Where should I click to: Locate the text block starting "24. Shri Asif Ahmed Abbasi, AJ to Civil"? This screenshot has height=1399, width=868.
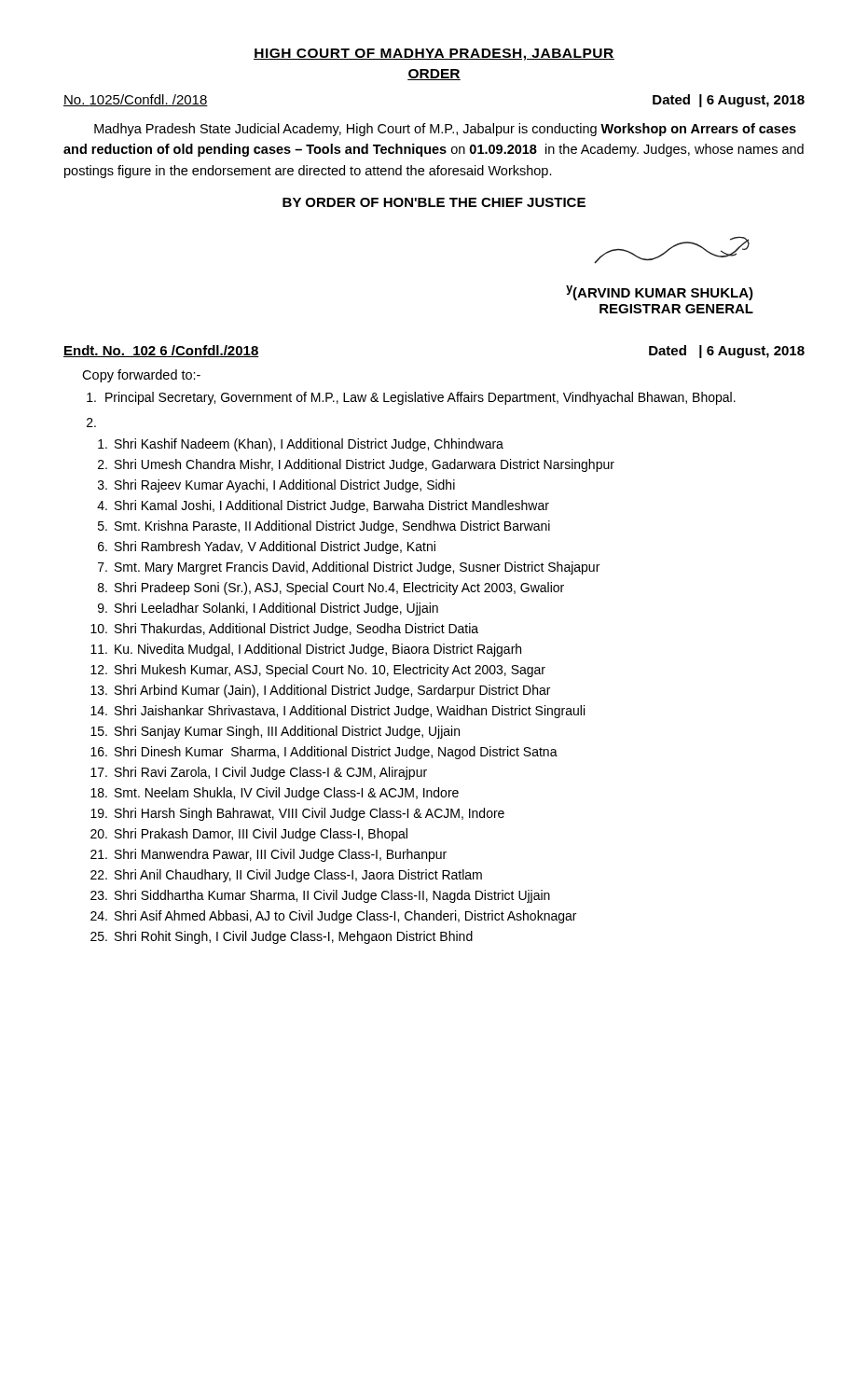[x=443, y=917]
